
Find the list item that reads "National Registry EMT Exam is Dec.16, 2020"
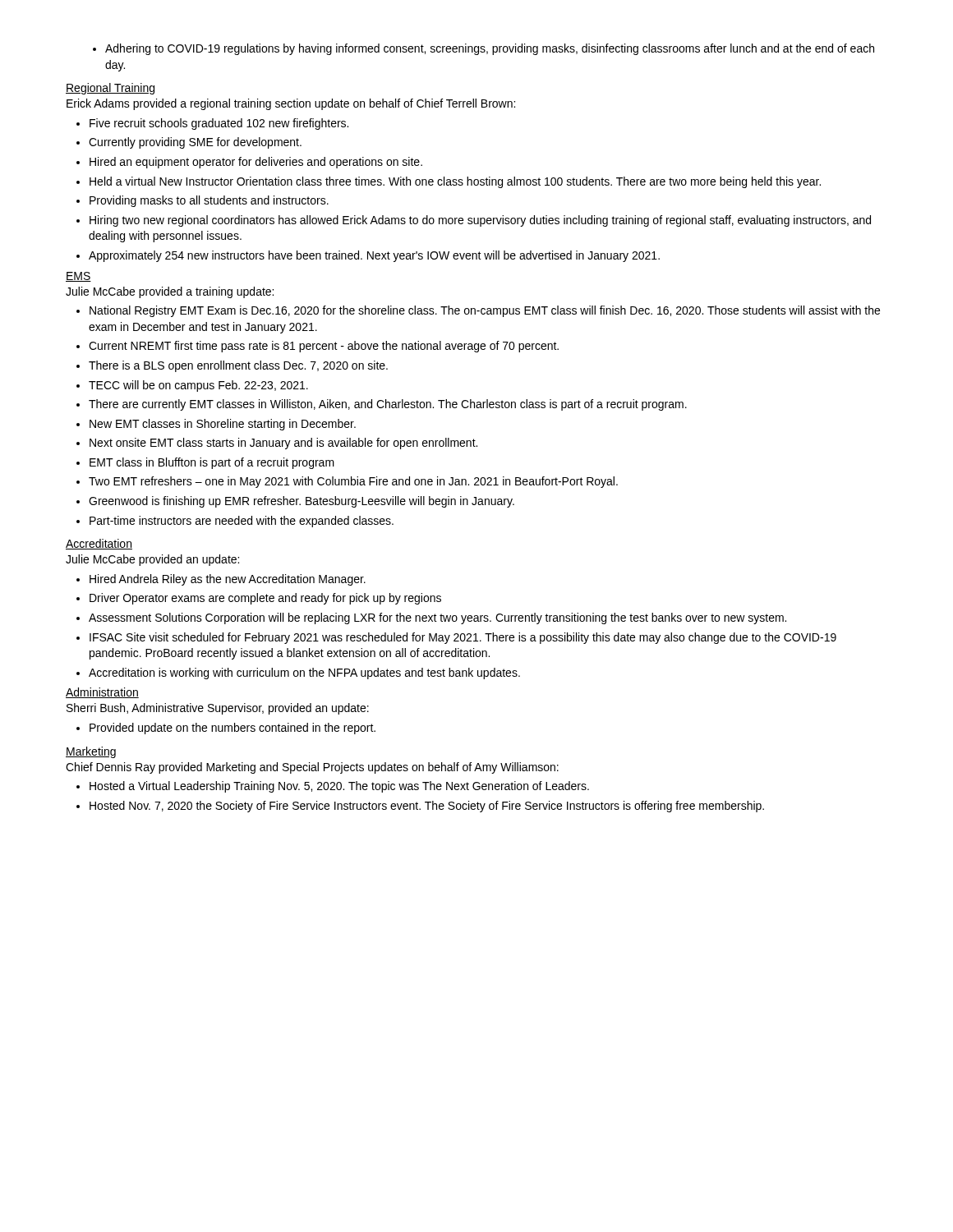click(x=476, y=319)
